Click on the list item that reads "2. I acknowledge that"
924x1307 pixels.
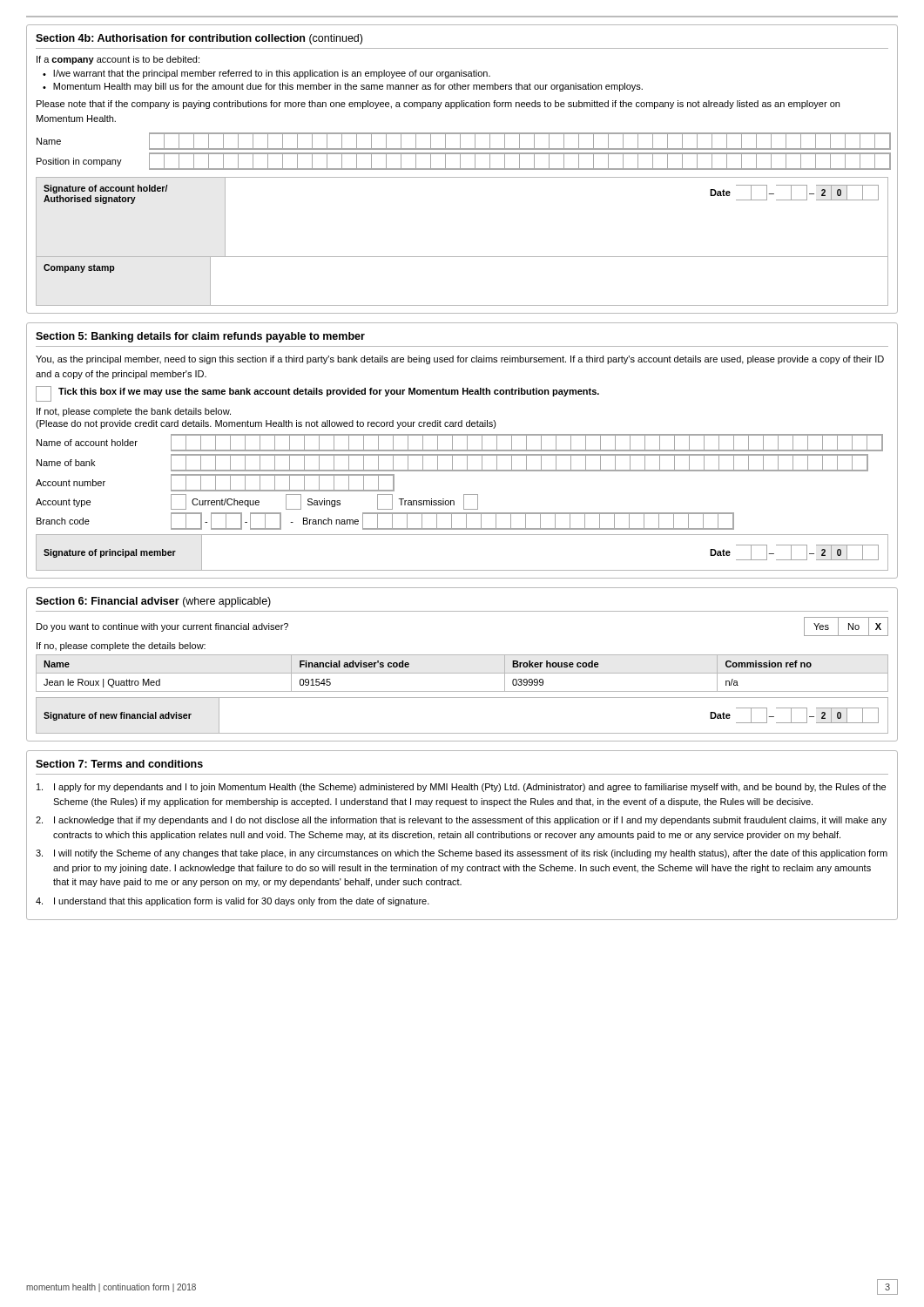click(462, 827)
